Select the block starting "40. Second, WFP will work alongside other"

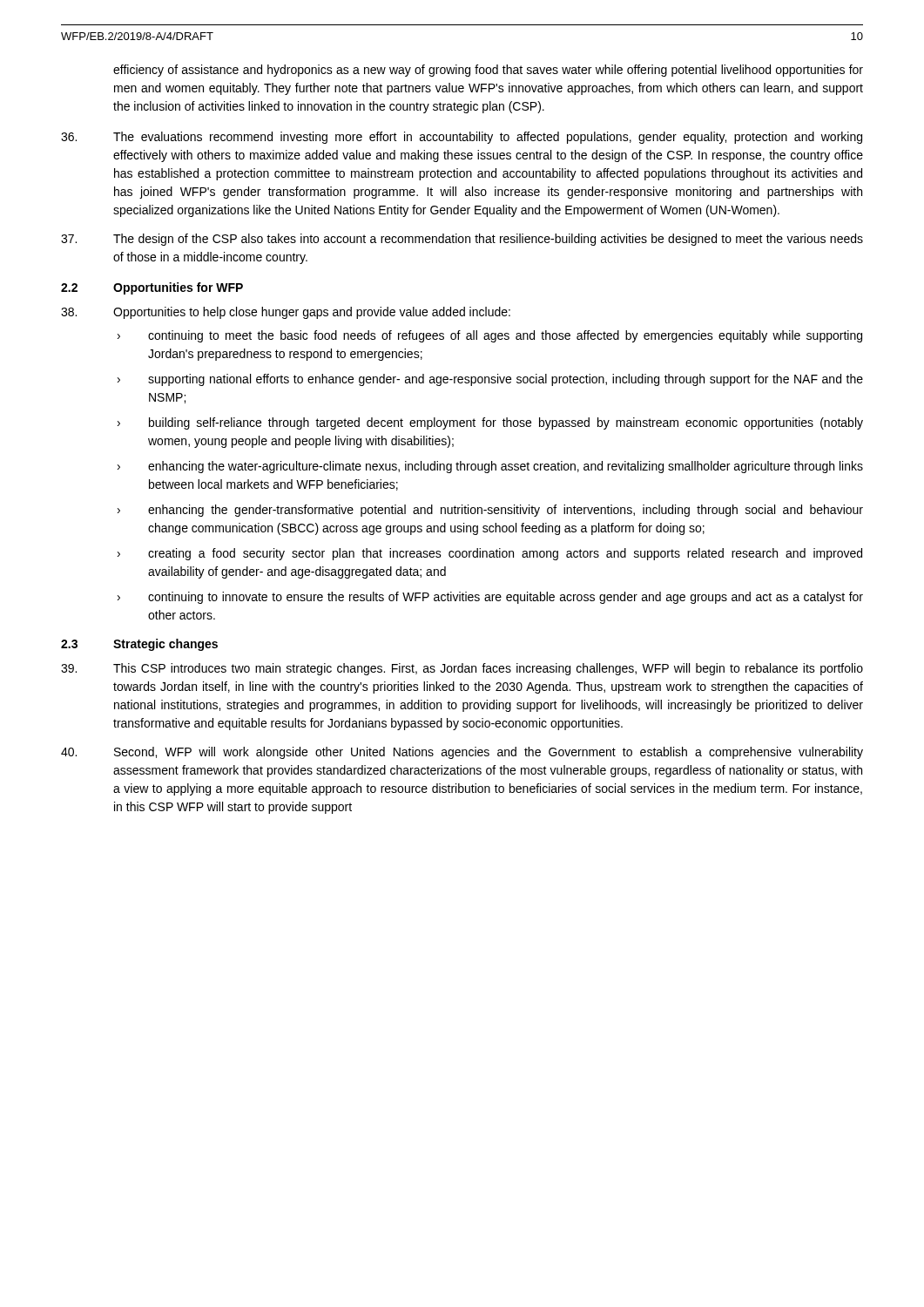462,780
